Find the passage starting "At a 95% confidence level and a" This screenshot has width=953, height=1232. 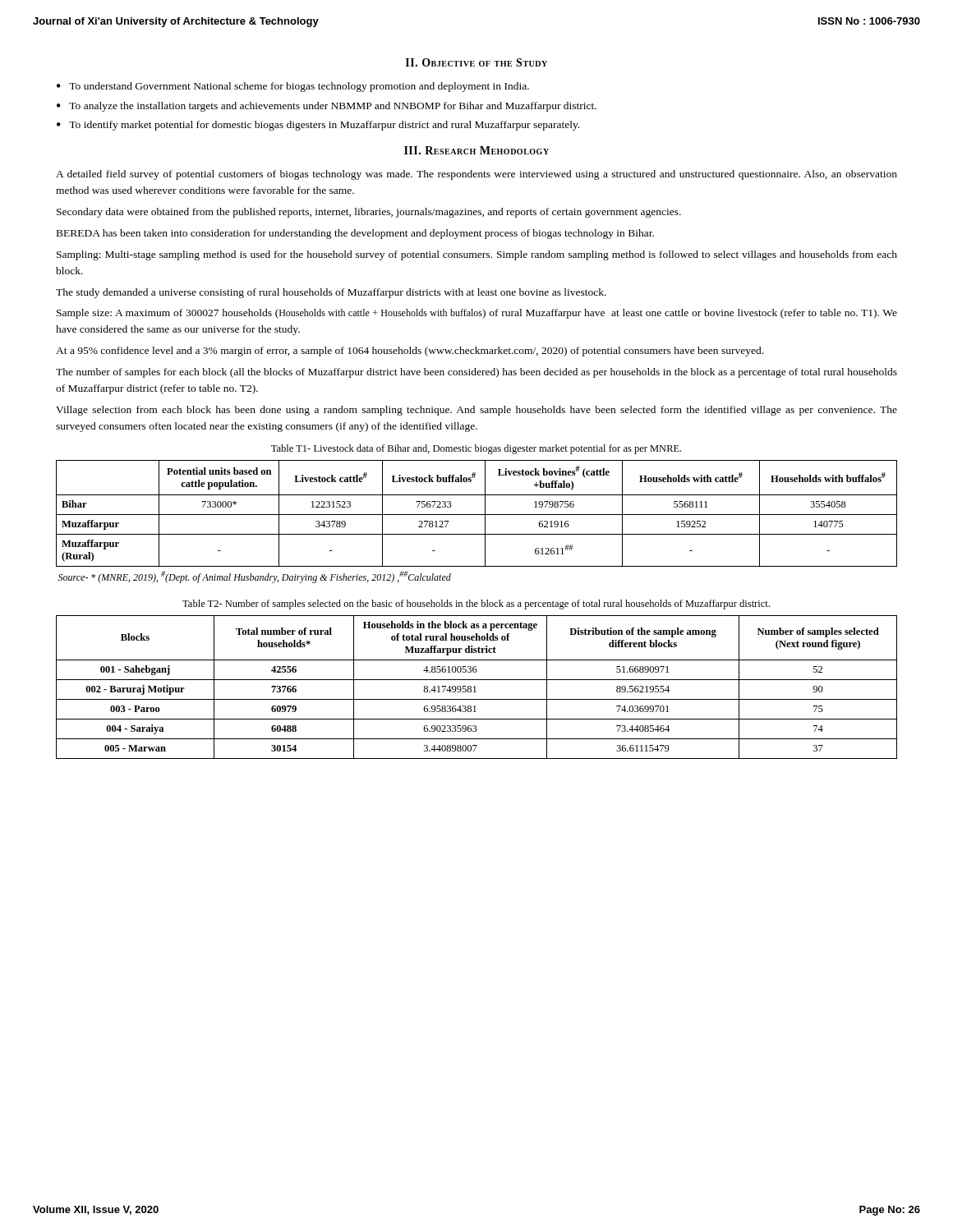point(410,351)
